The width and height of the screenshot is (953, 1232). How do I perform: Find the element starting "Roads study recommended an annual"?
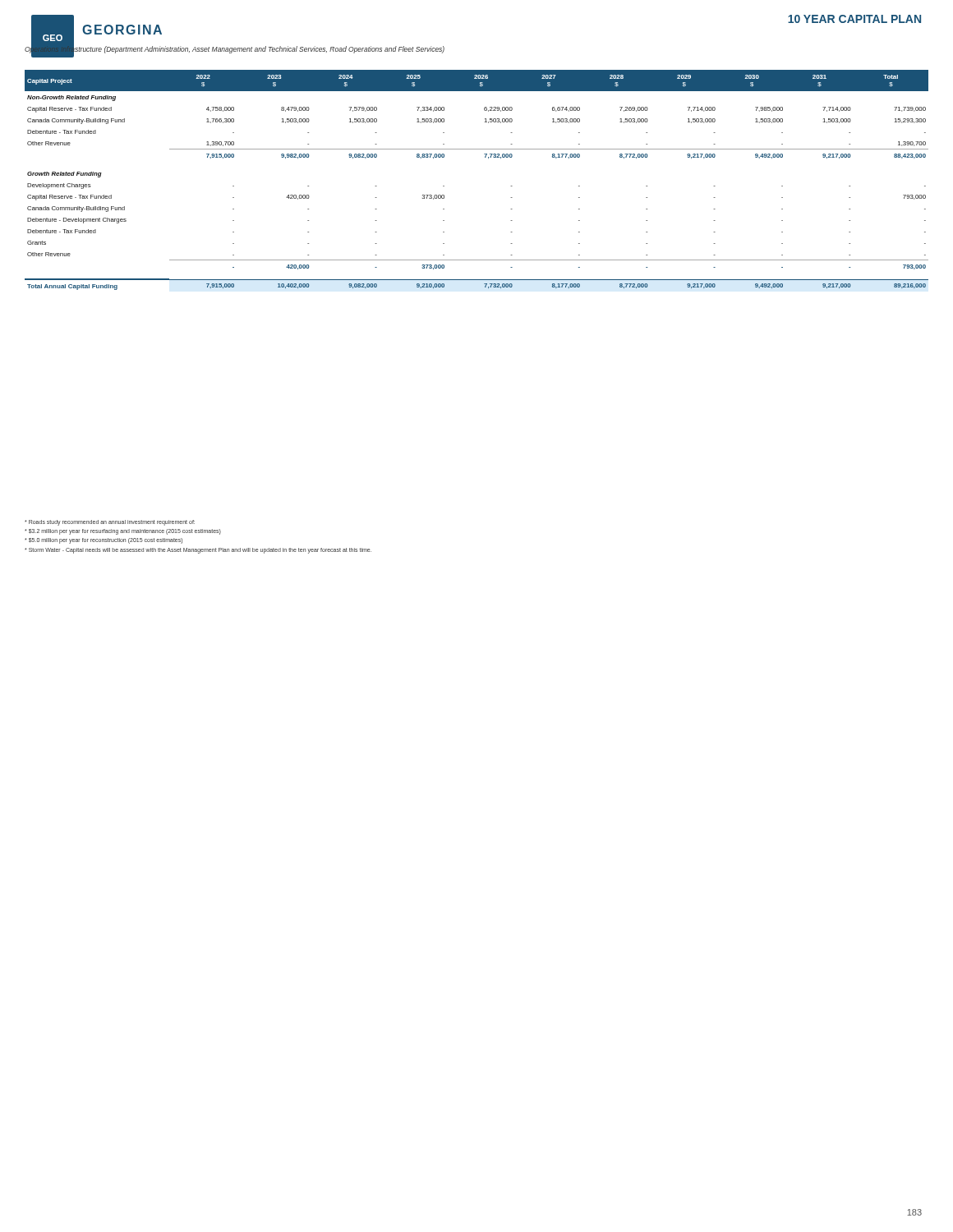coord(198,536)
